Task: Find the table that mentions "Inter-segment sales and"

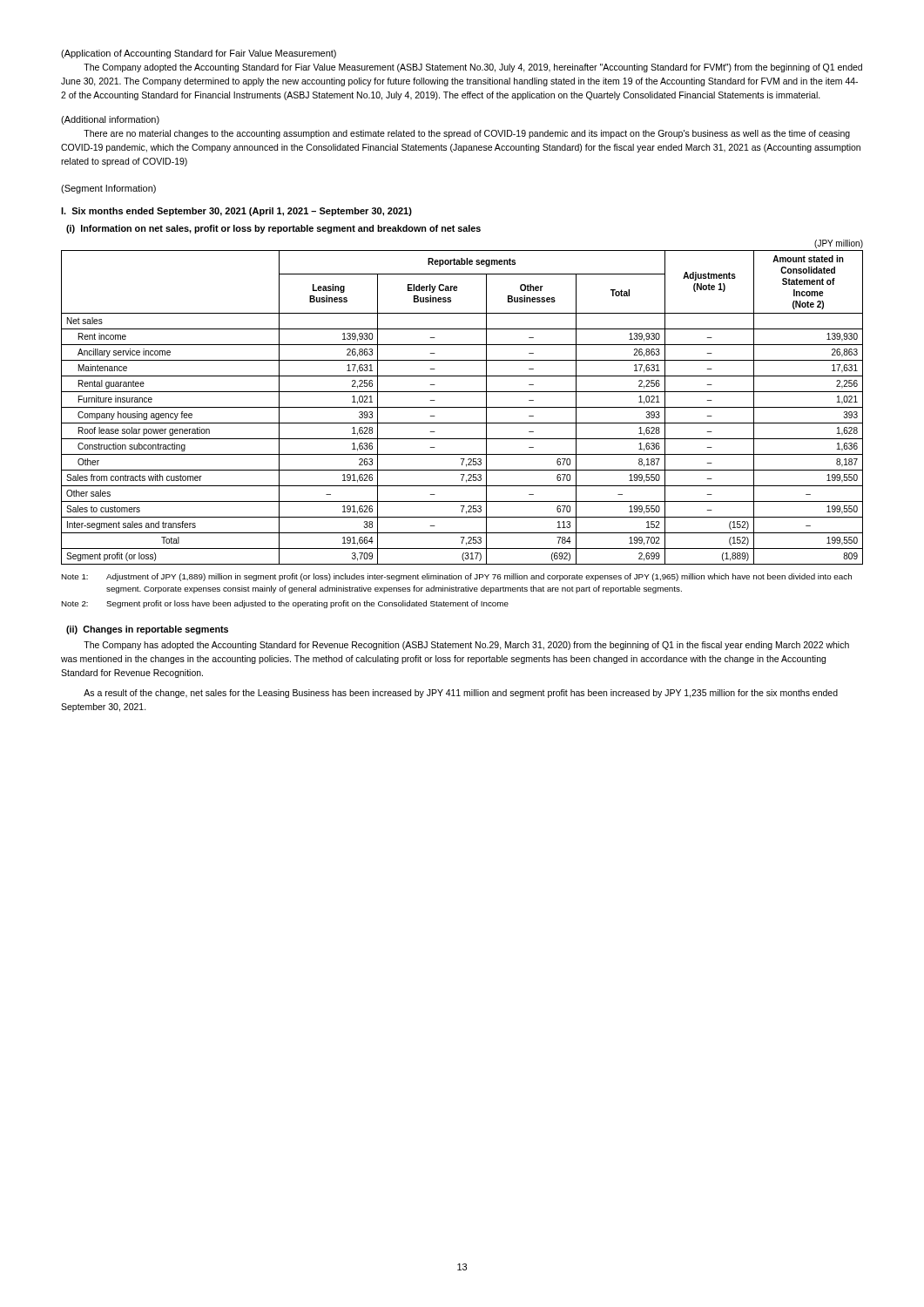Action: tap(462, 401)
